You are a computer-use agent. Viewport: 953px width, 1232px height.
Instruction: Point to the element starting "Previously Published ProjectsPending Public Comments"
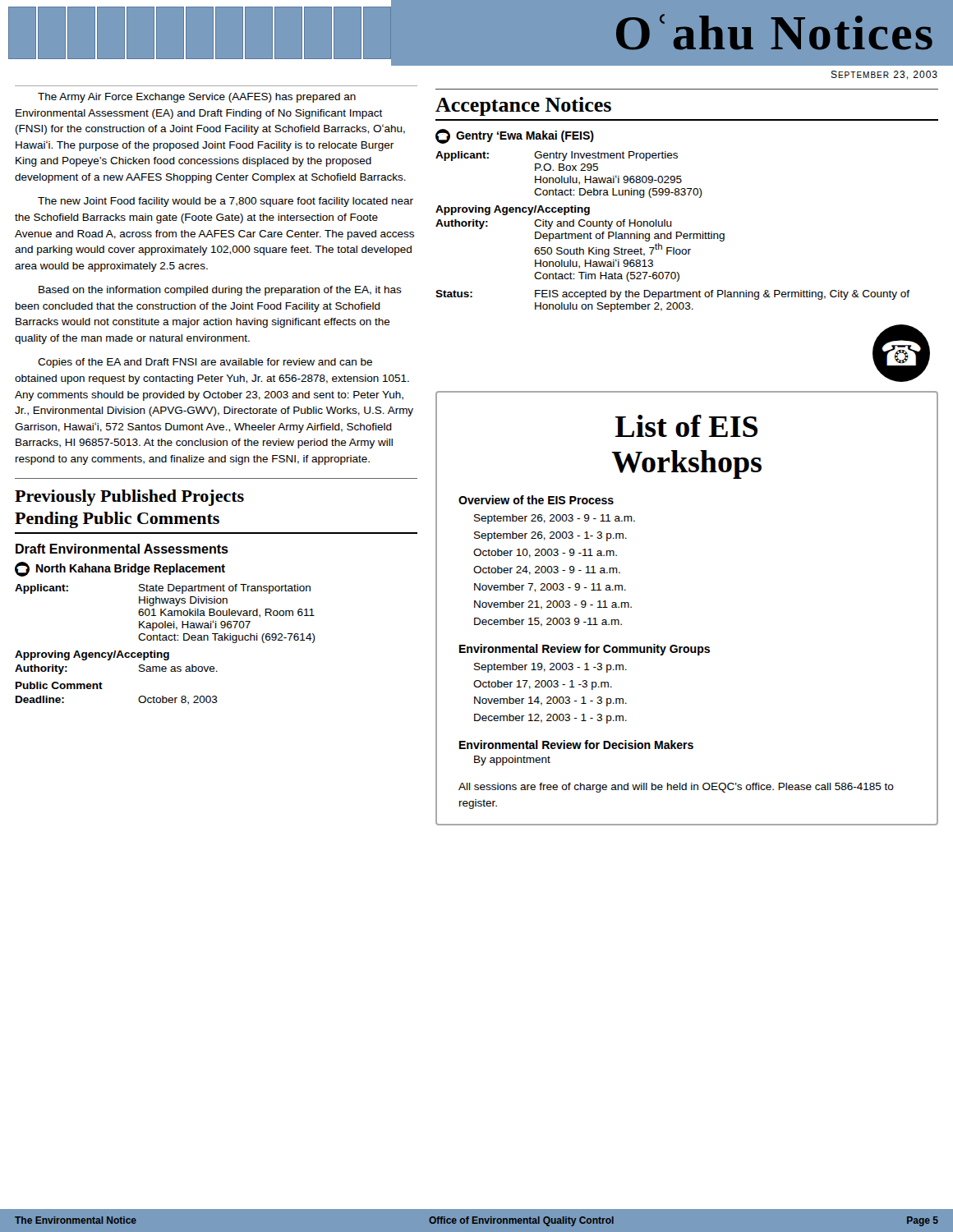[x=129, y=507]
